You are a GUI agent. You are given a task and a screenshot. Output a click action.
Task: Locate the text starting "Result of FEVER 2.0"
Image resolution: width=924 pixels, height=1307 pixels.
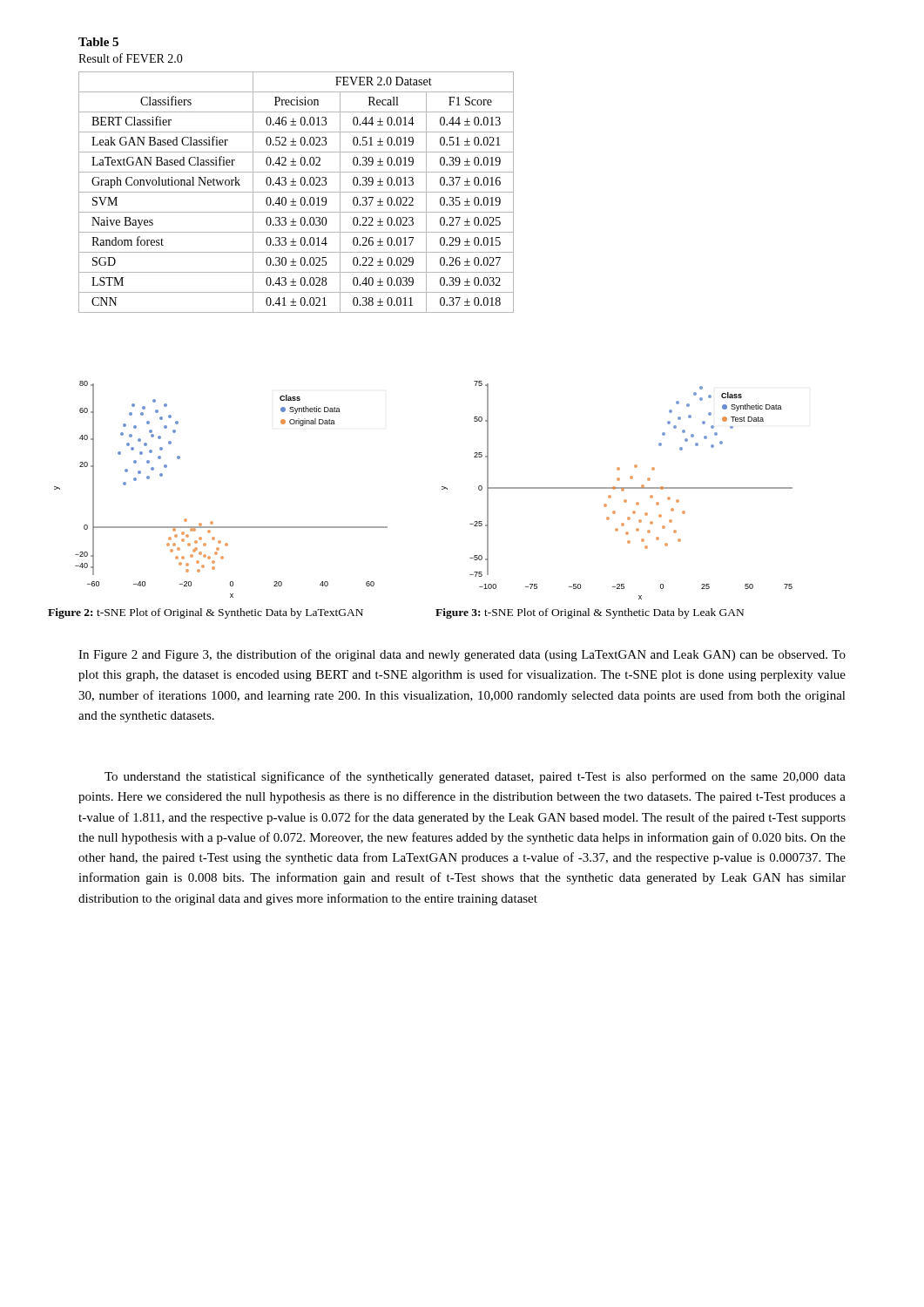coord(131,59)
